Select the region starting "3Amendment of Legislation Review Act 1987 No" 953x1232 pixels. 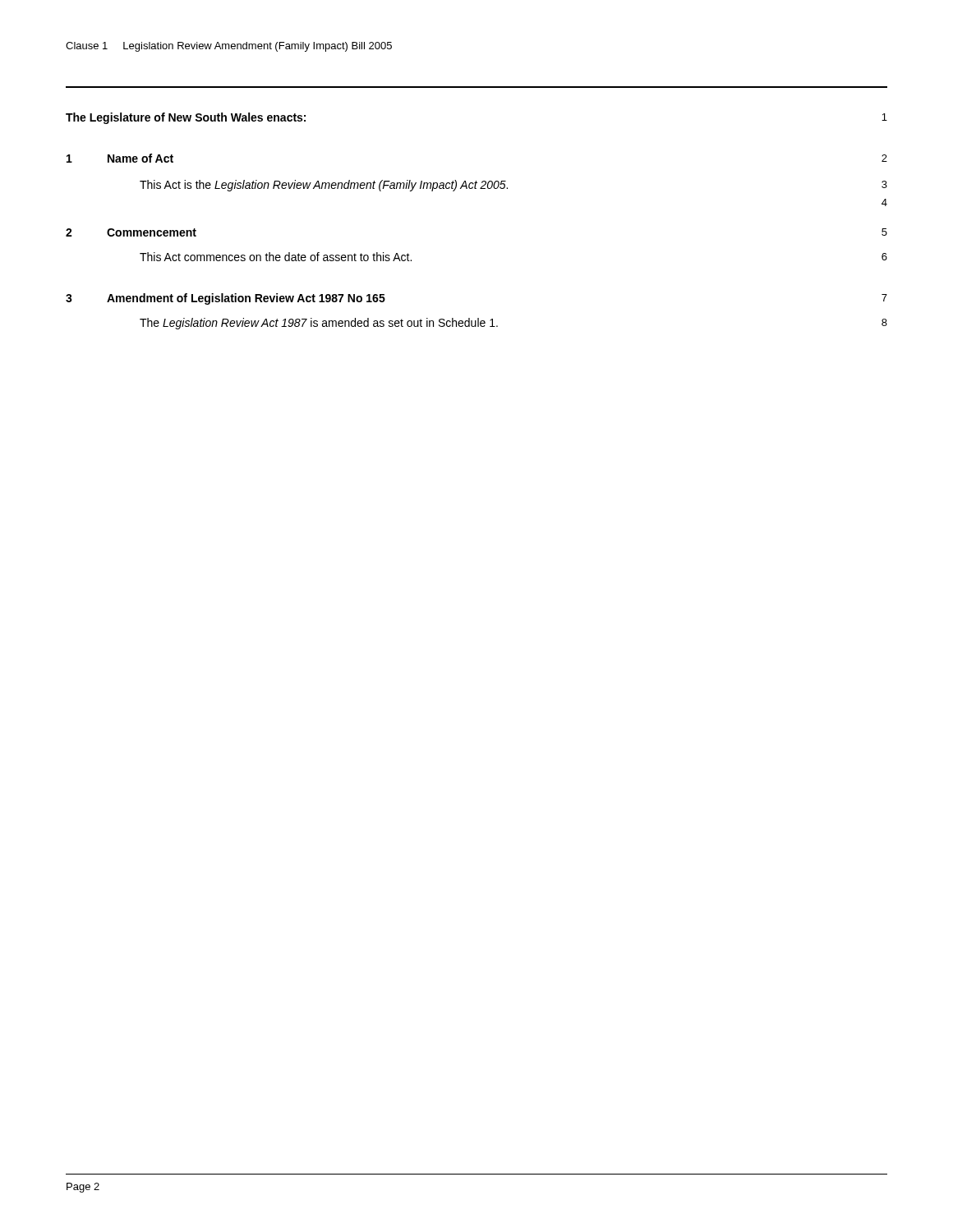(247, 298)
